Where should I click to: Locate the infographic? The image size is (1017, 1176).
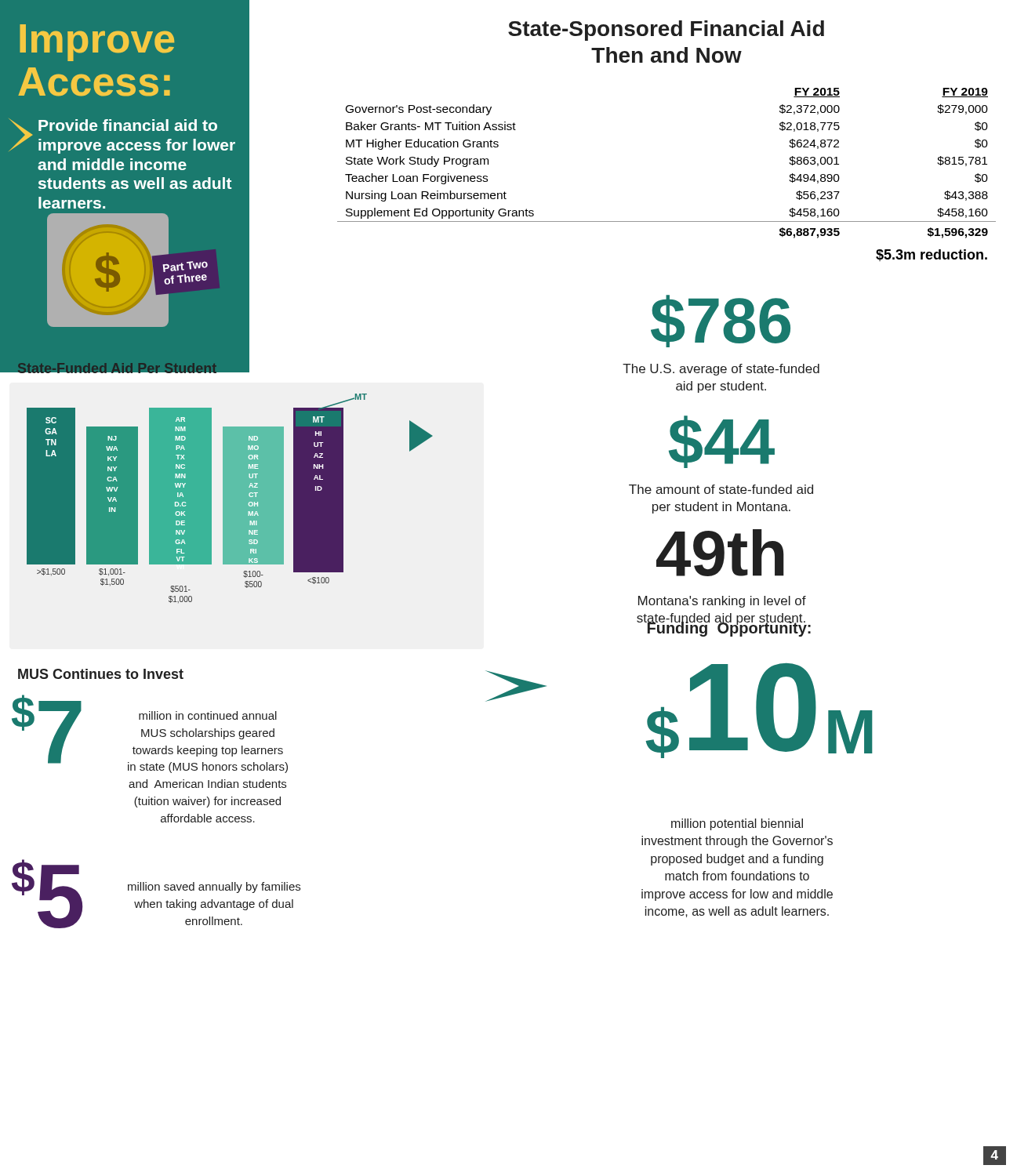pyautogui.click(x=247, y=516)
